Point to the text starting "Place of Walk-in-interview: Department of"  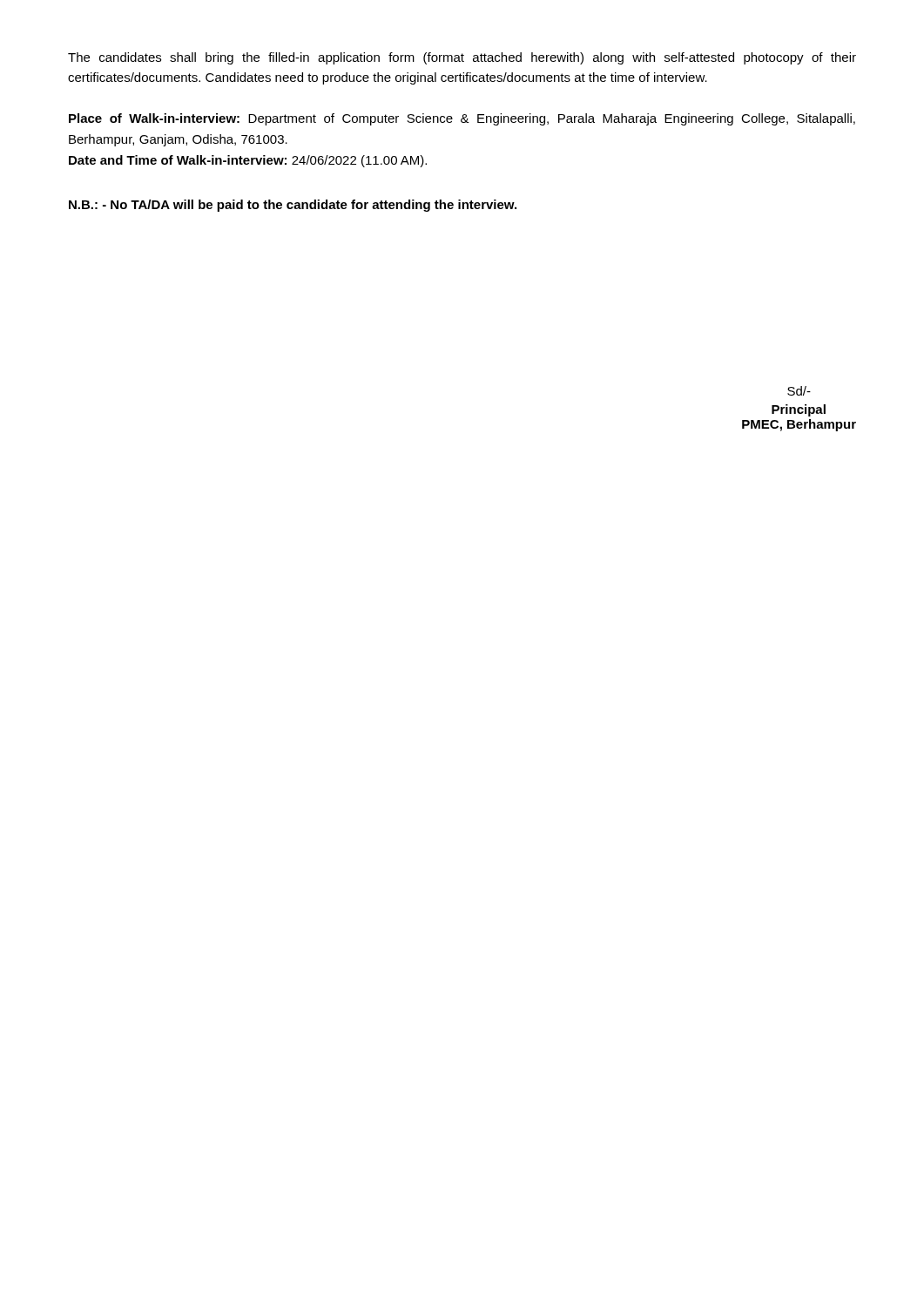(x=462, y=119)
